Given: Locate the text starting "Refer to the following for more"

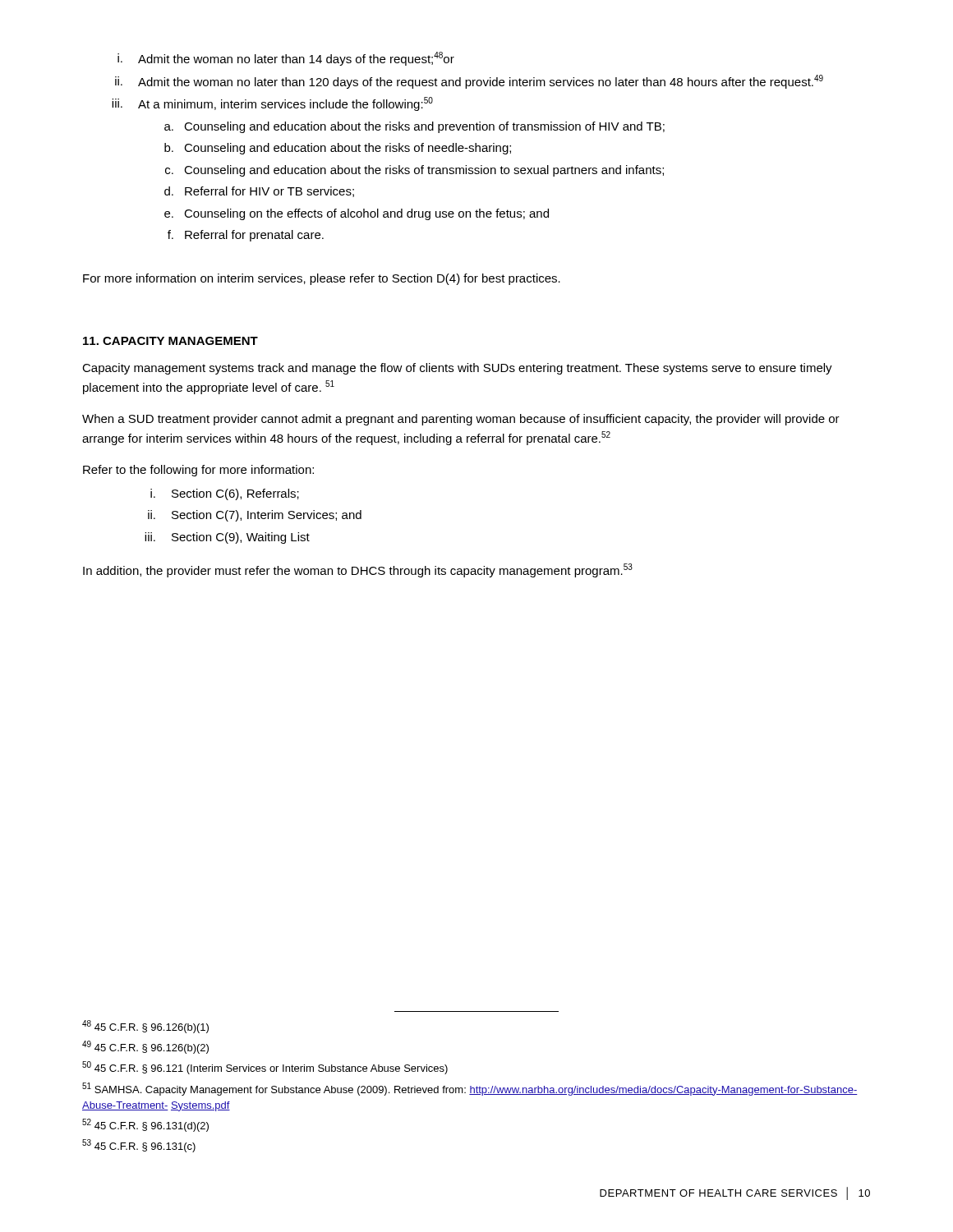Looking at the screenshot, I should pyautogui.click(x=199, y=469).
